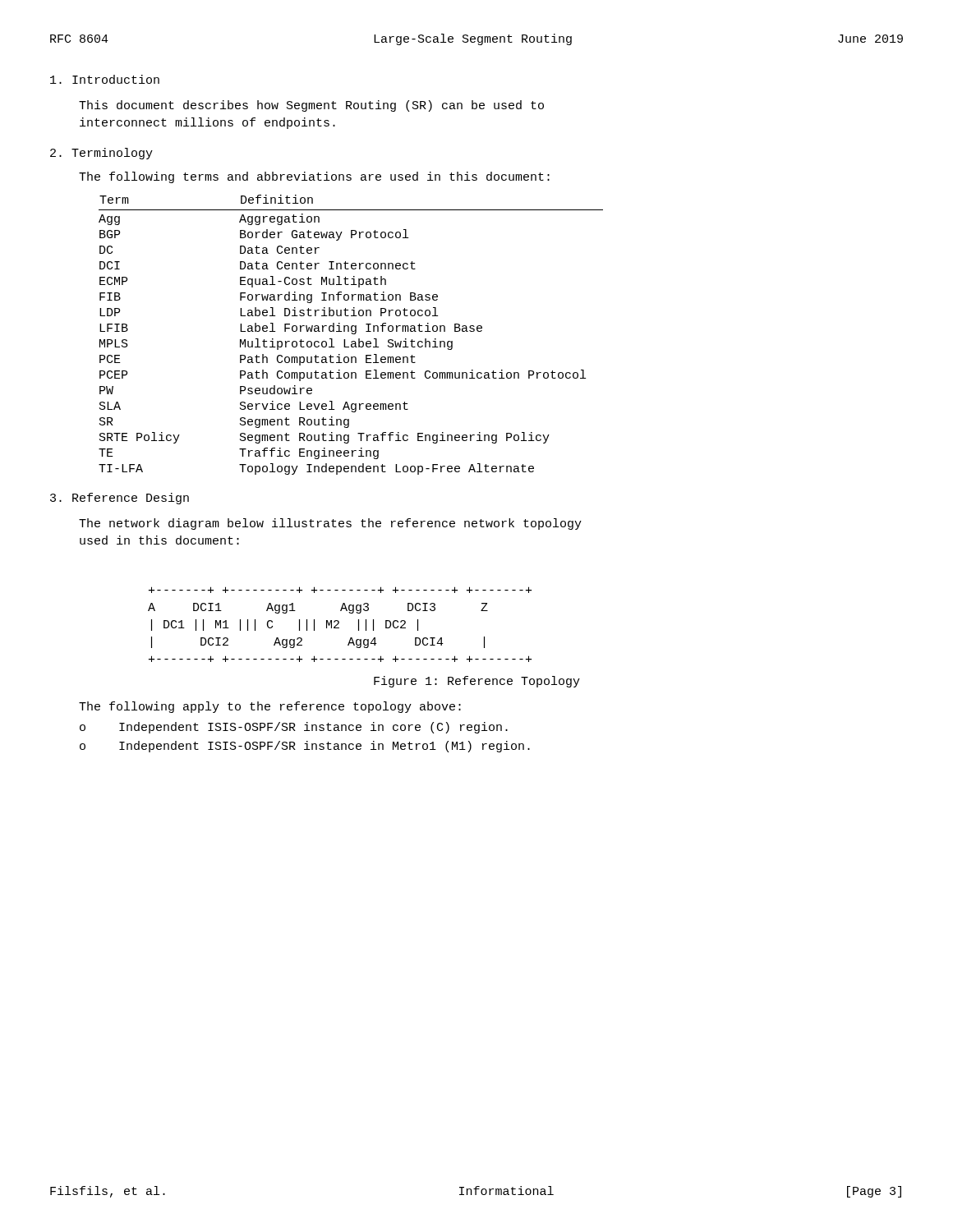Screen dimensions: 1232x953
Task: Locate the text starting "o Independent ISIS-OSPF/SR instance in Metro1 (M1)"
Action: point(306,747)
